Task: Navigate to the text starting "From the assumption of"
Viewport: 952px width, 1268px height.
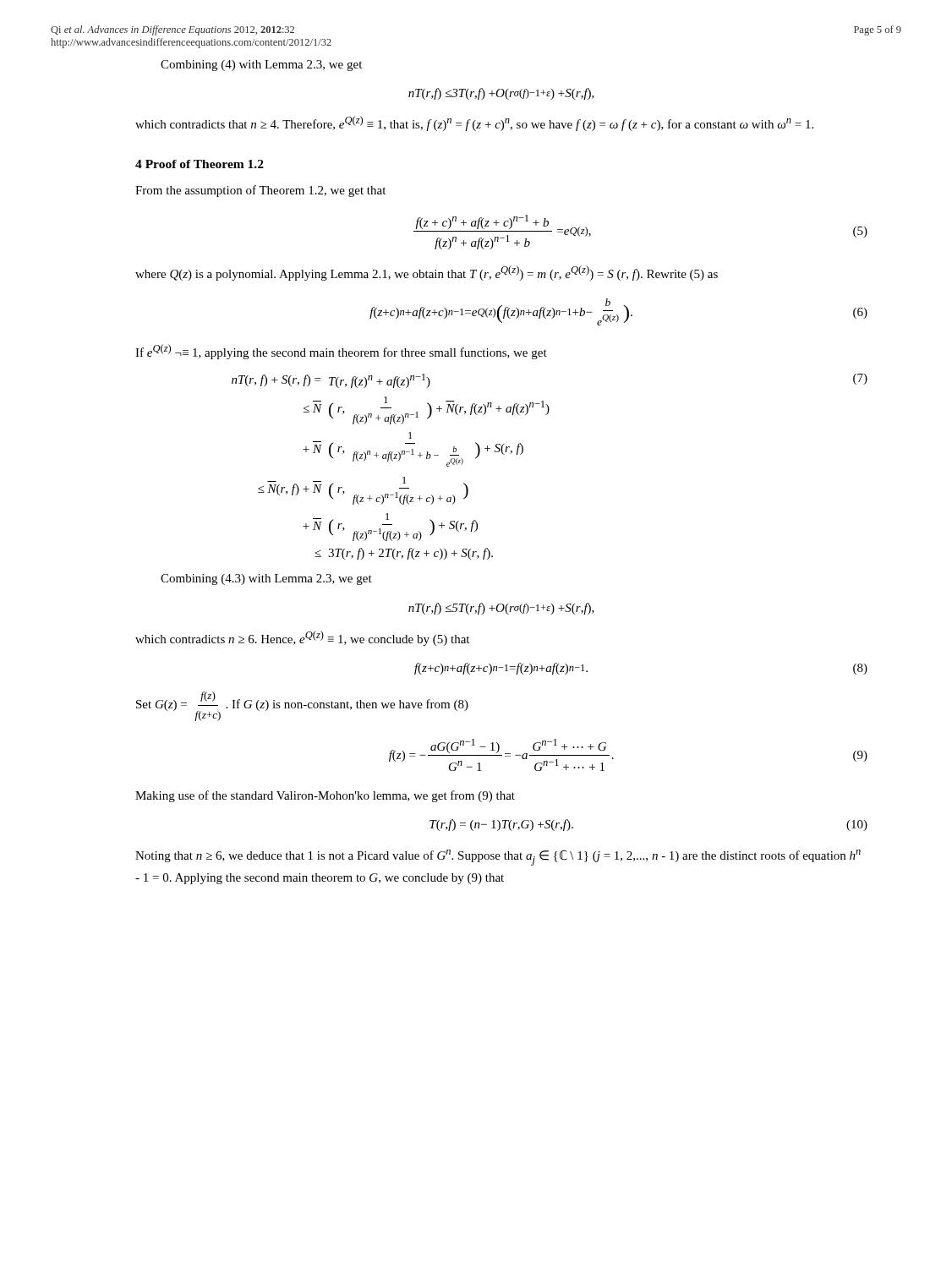Action: [260, 191]
